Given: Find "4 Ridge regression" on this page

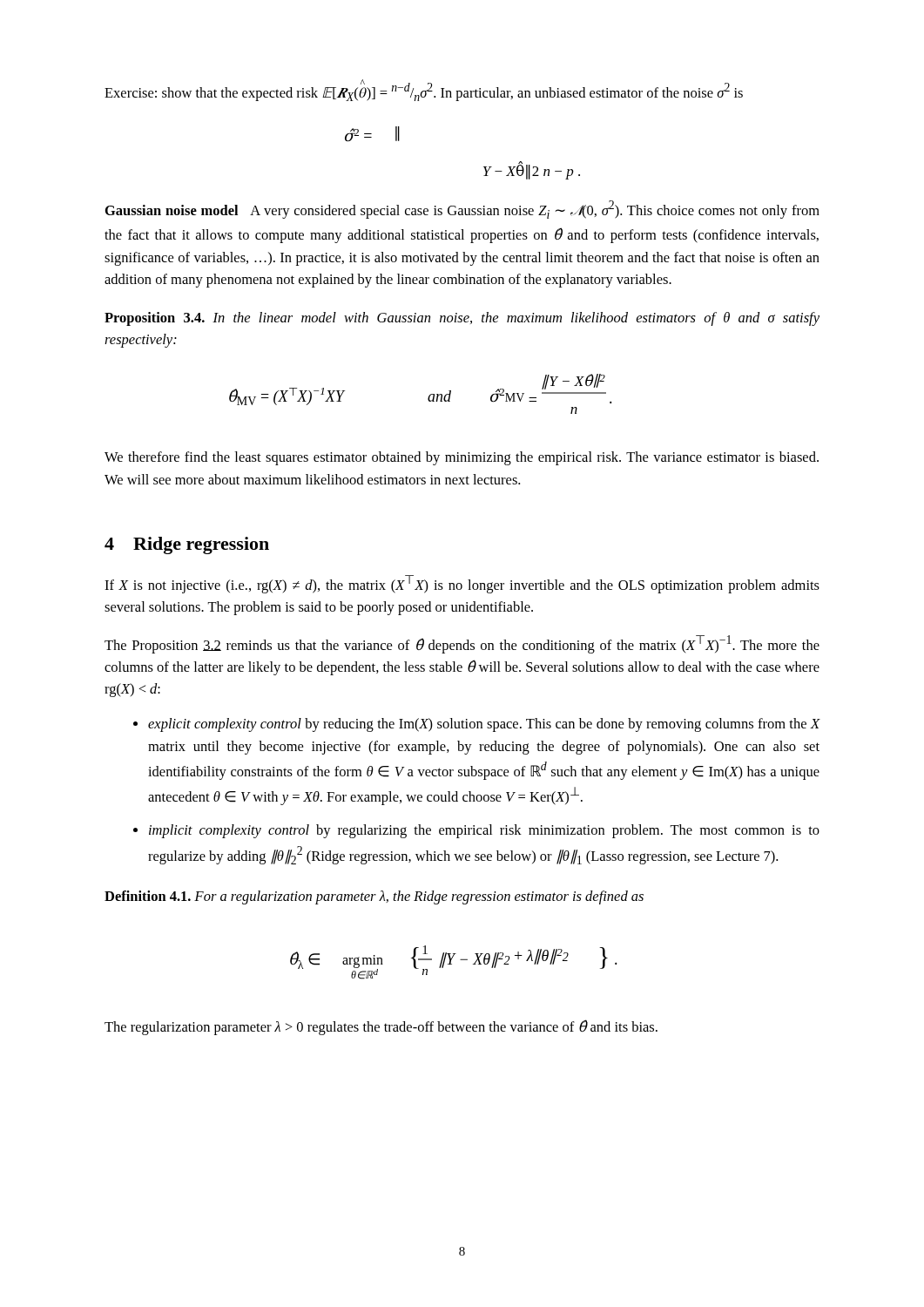Looking at the screenshot, I should tap(187, 543).
